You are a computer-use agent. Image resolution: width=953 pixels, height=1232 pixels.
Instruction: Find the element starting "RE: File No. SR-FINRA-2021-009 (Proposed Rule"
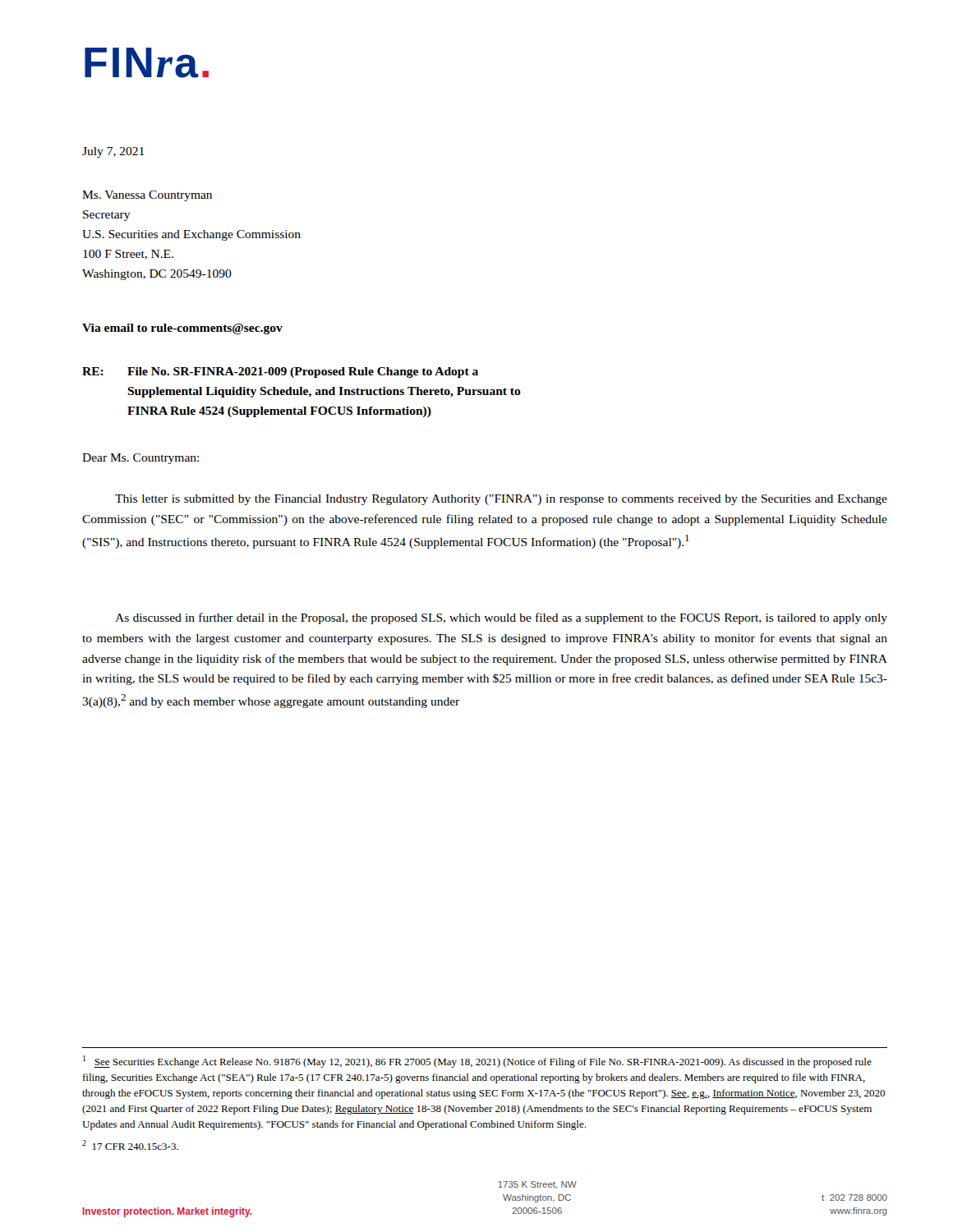301,391
